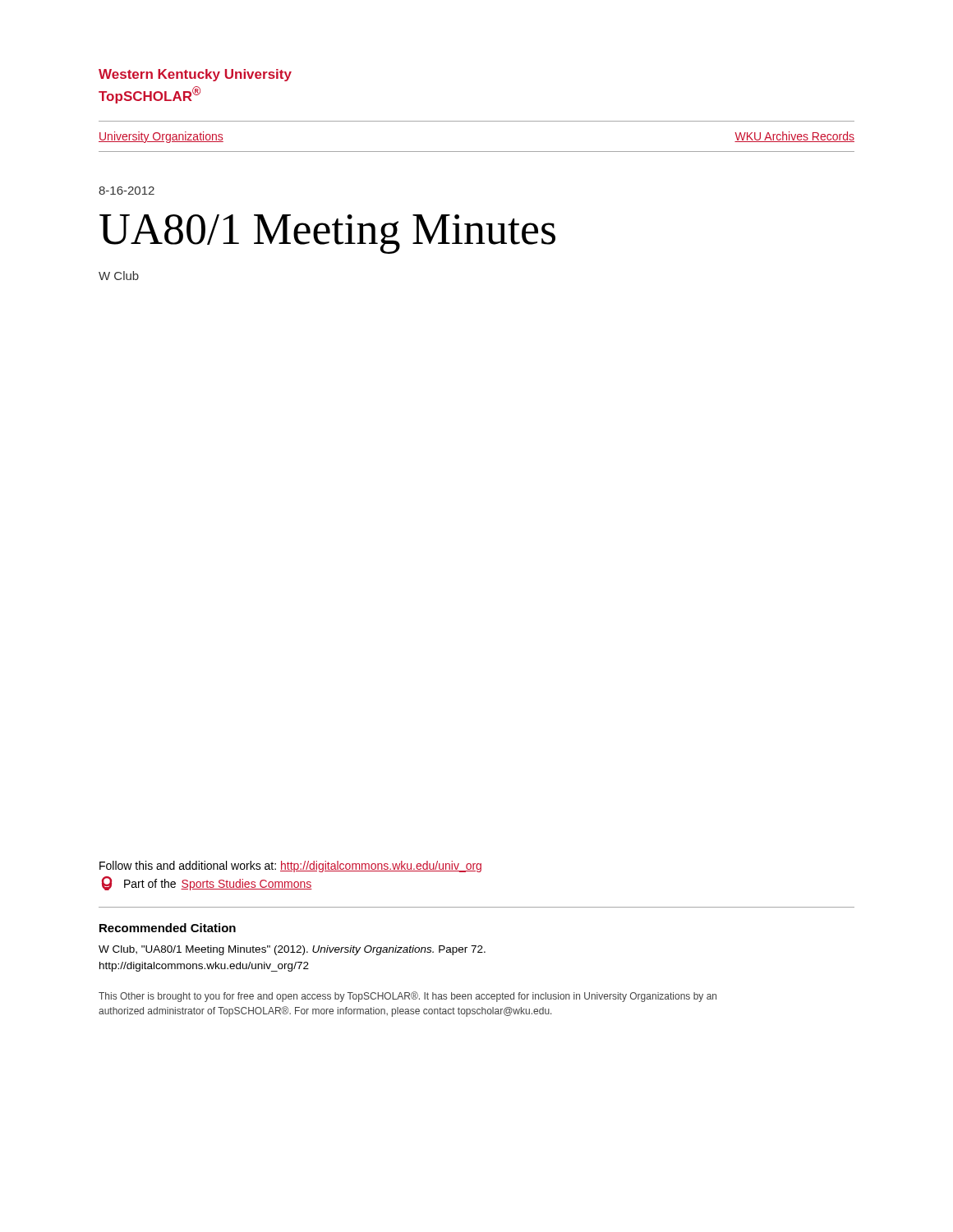Locate the text starting "This Other is"
This screenshot has height=1232, width=953.
click(x=408, y=1004)
